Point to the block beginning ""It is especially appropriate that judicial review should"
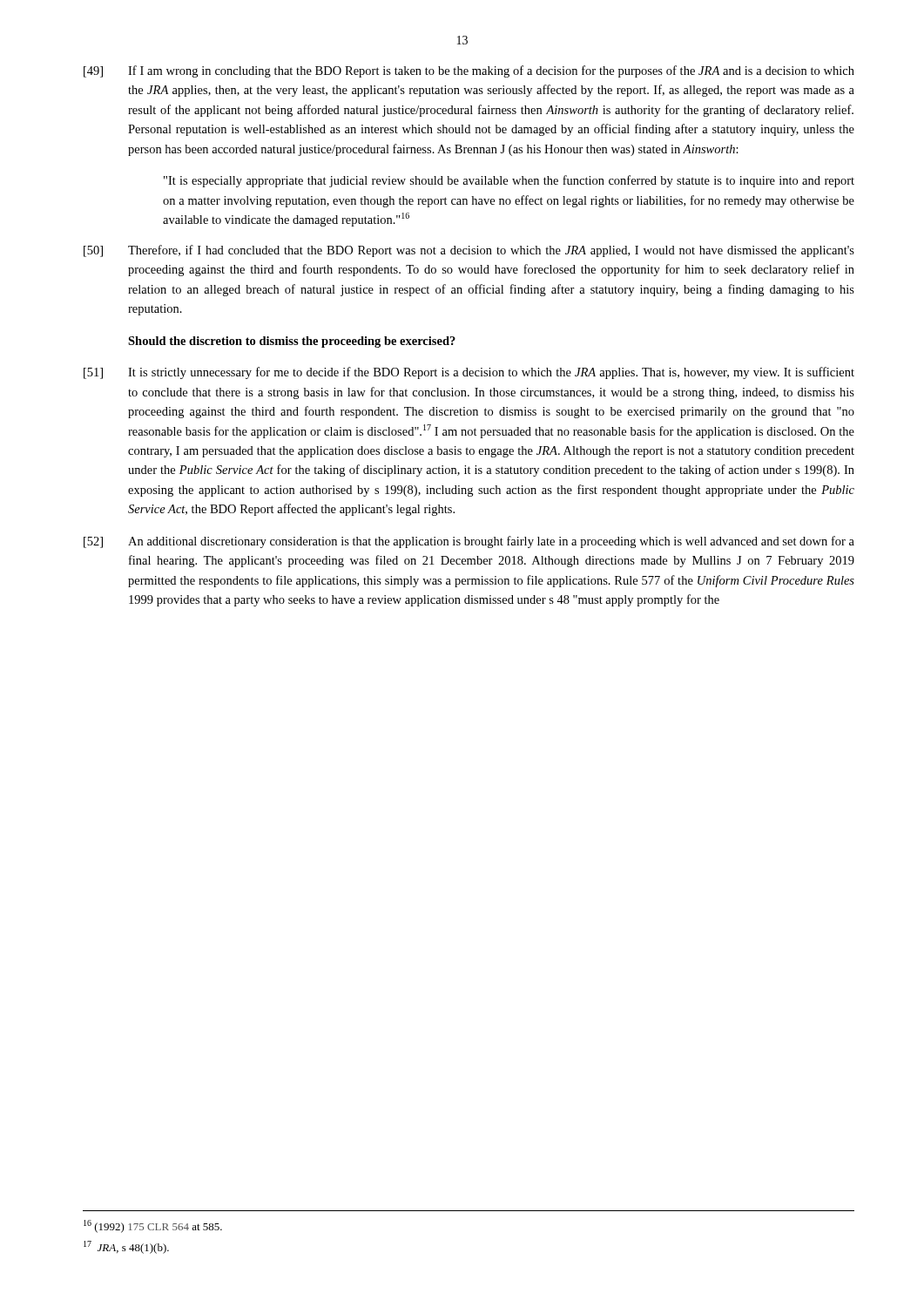 pyautogui.click(x=509, y=200)
